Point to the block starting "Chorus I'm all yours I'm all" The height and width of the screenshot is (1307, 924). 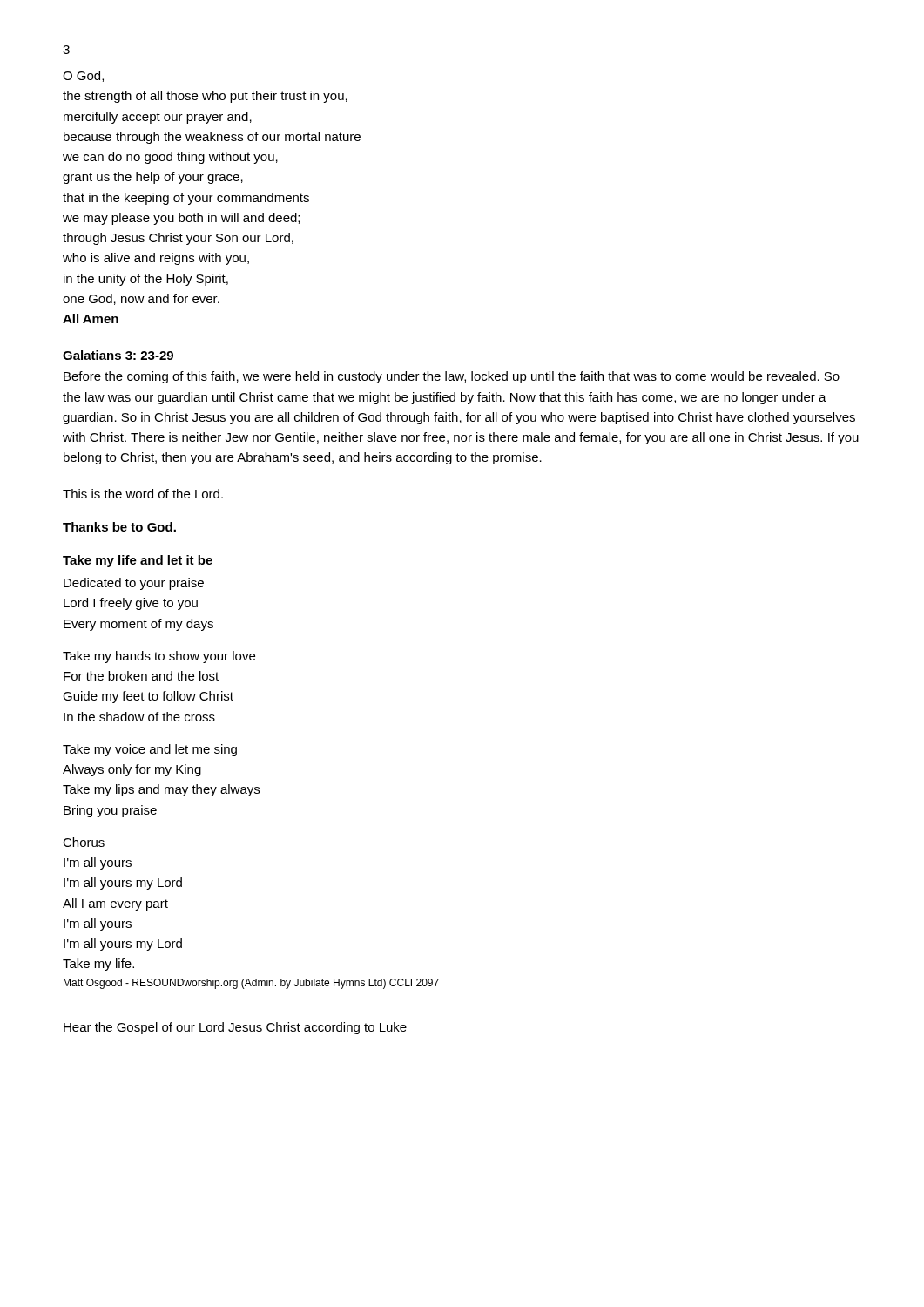tap(84, 842)
